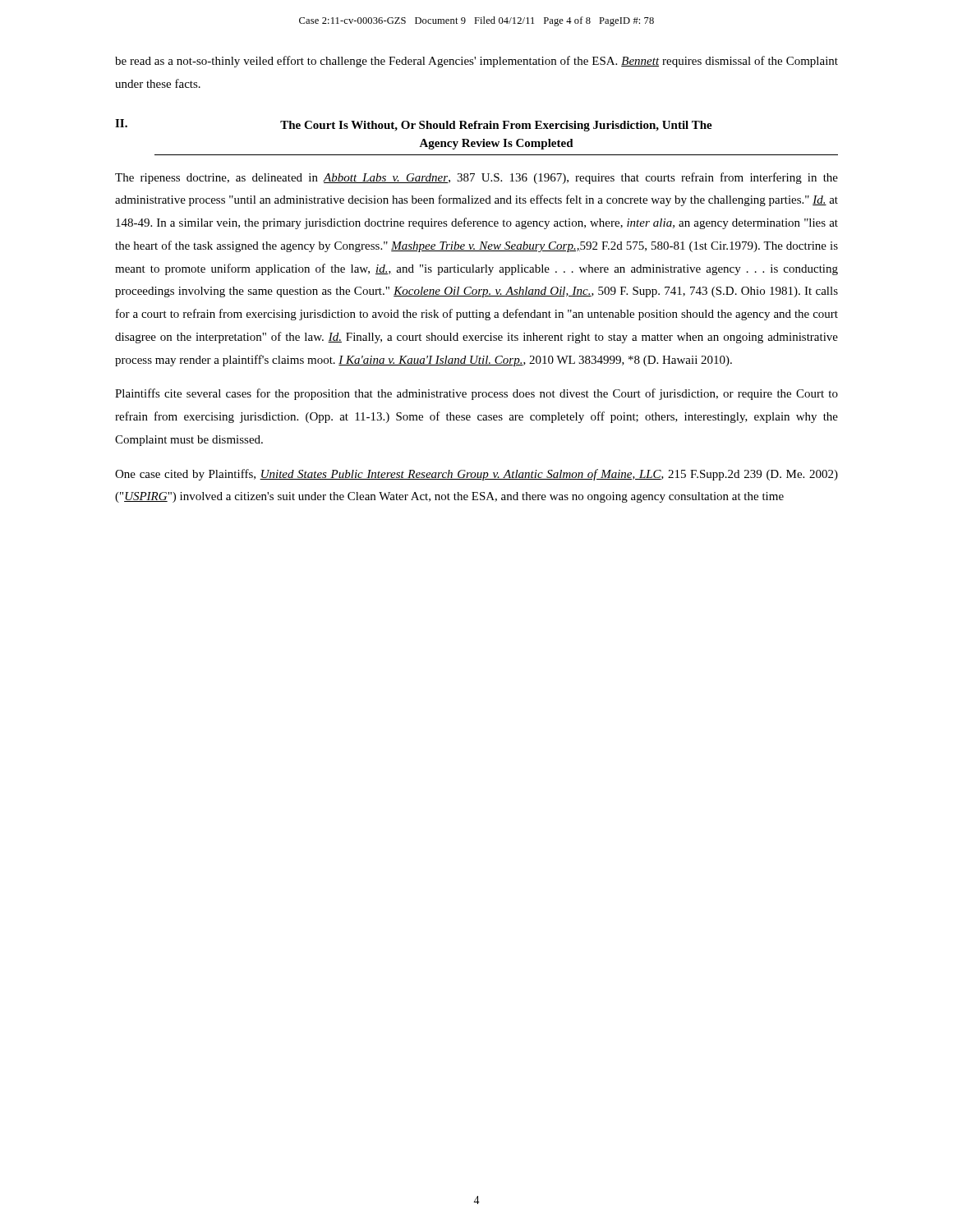This screenshot has height=1232, width=953.
Task: Click on the text block starting "One case cited by"
Action: point(476,486)
